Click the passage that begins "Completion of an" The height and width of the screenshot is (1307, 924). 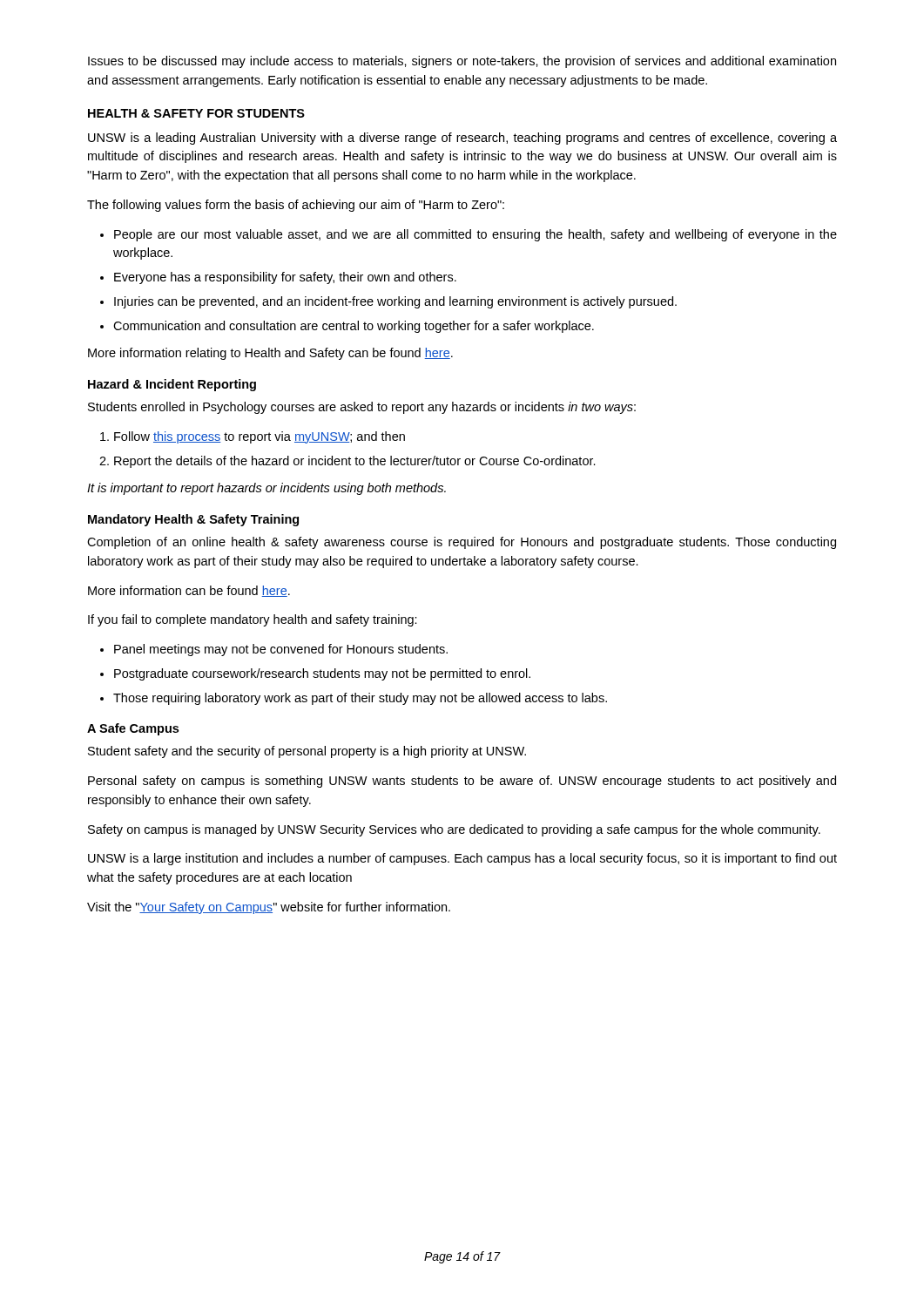[462, 552]
